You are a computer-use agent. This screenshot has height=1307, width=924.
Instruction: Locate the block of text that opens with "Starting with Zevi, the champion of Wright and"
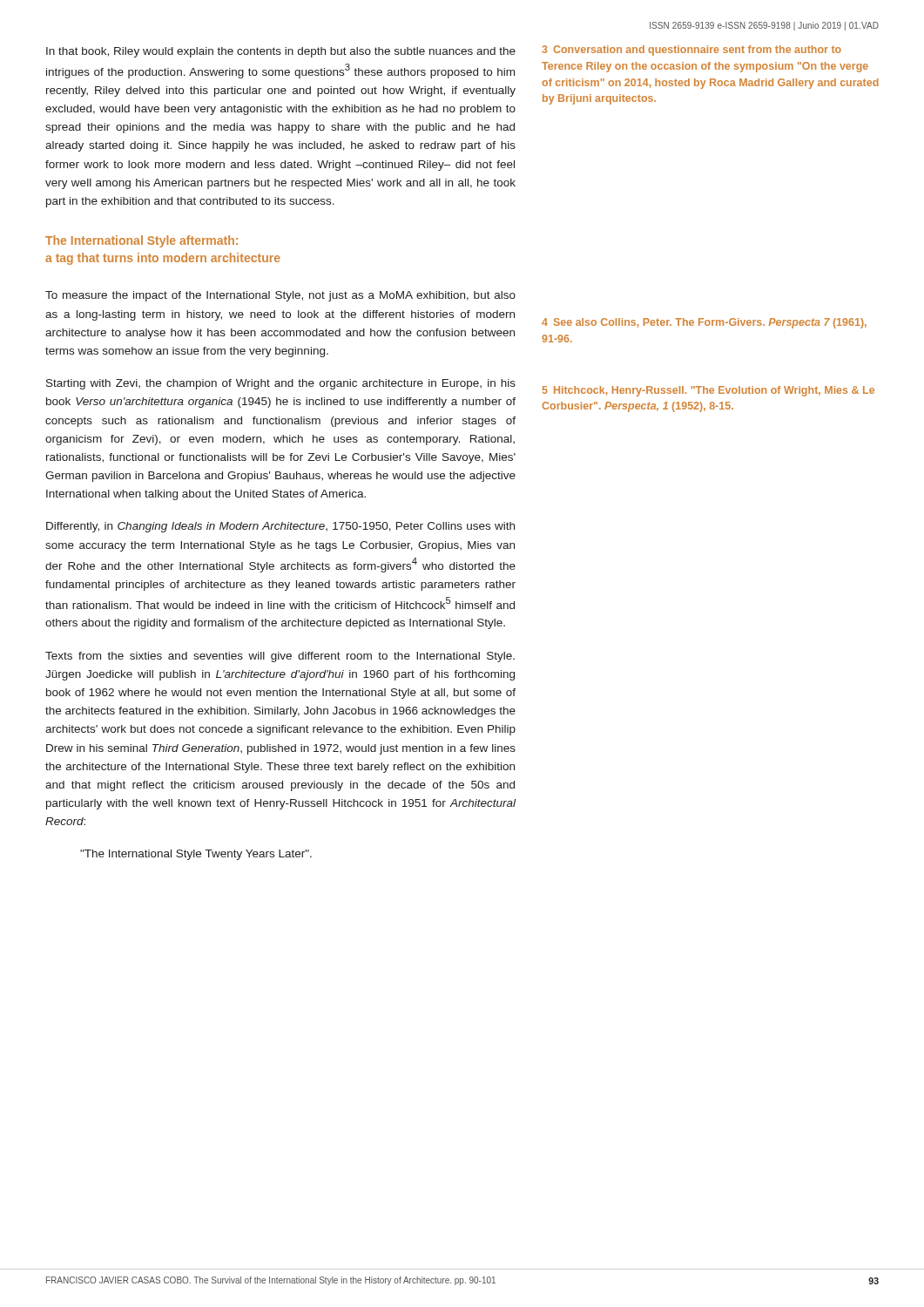point(280,438)
